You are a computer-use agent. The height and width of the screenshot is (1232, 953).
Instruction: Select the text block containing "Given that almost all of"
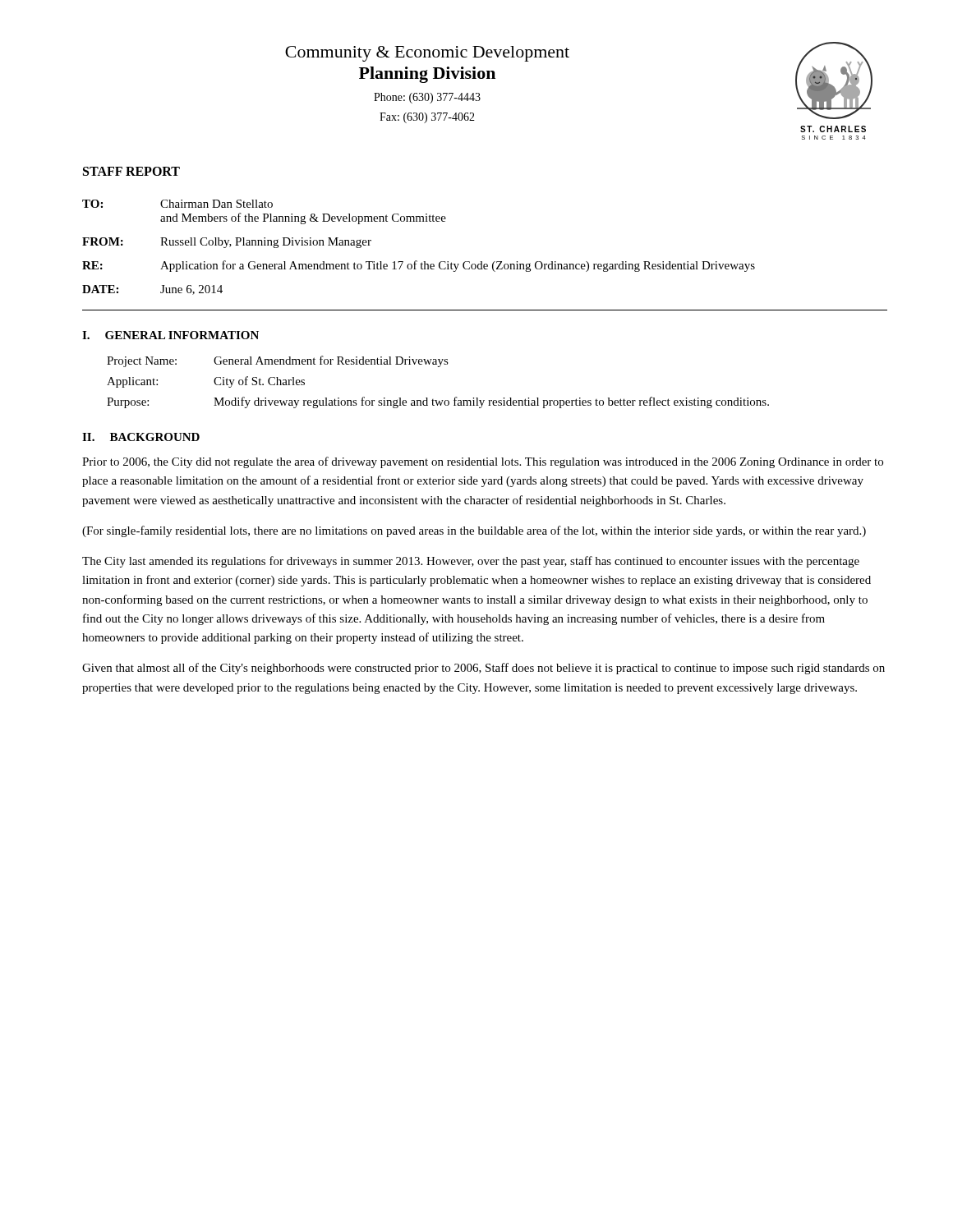click(x=484, y=677)
